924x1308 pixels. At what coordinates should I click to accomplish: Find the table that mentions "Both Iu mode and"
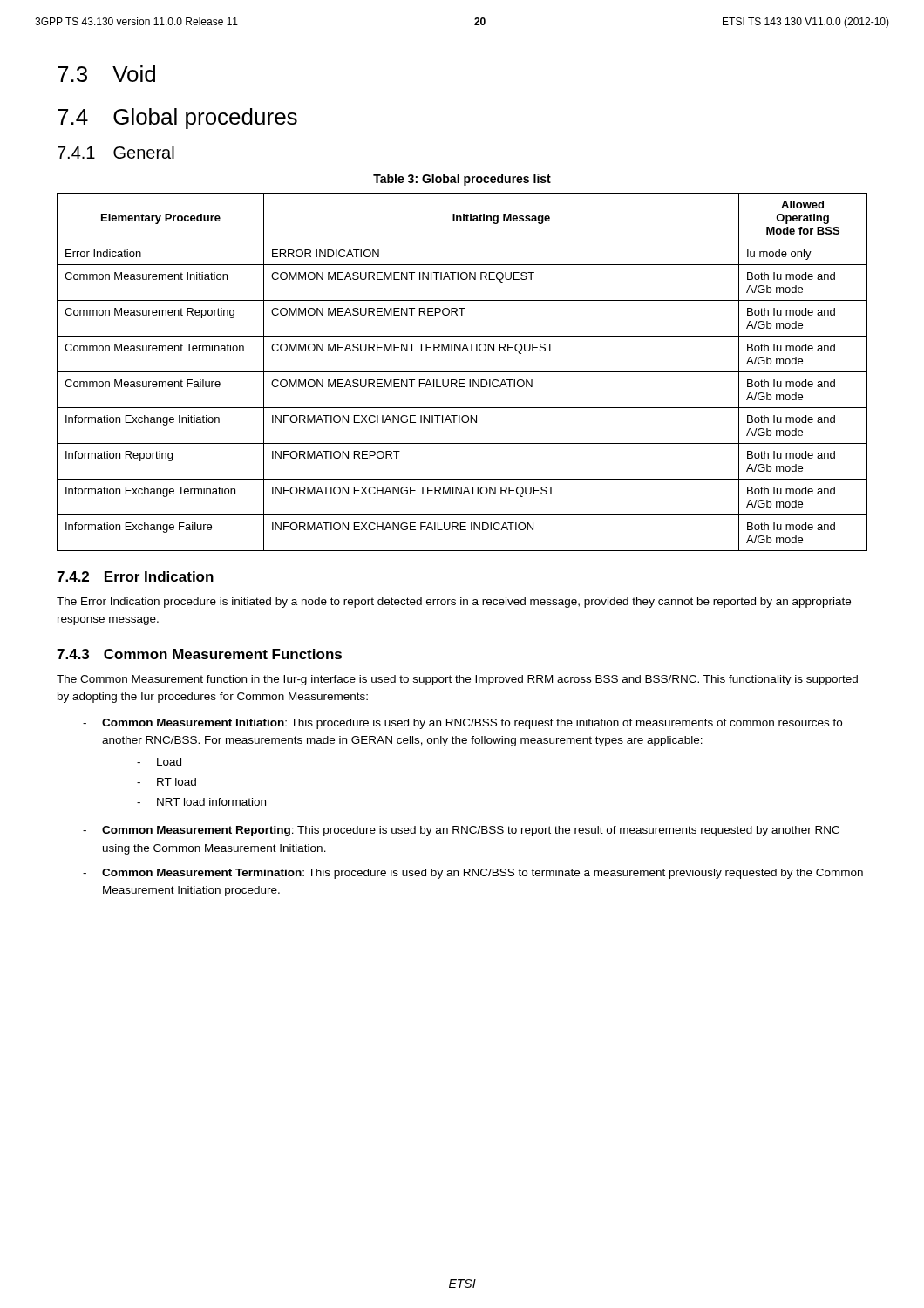tap(462, 372)
